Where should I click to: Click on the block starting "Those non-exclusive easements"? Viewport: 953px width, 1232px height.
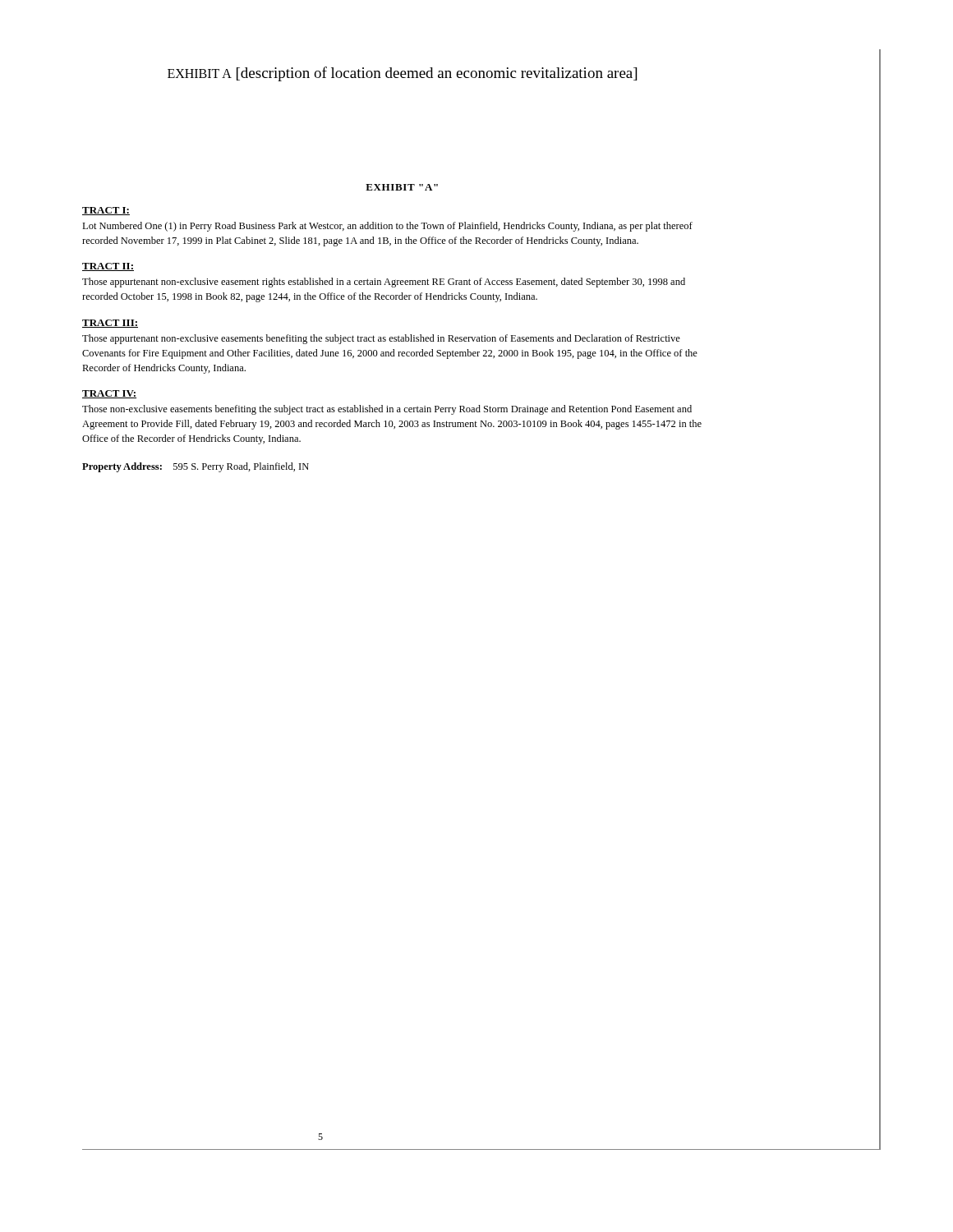(392, 424)
